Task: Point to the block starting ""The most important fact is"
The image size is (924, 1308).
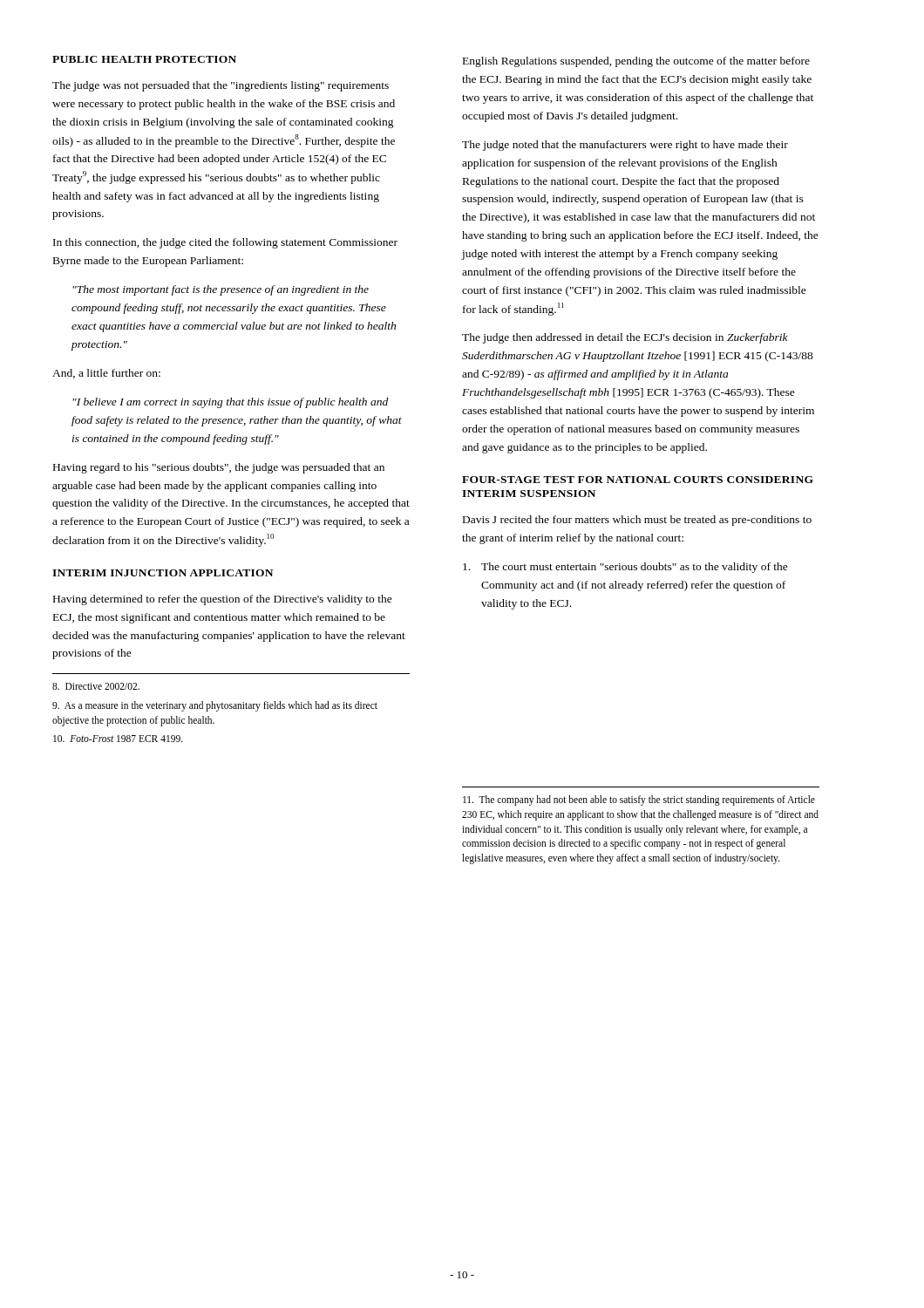Action: (x=234, y=317)
